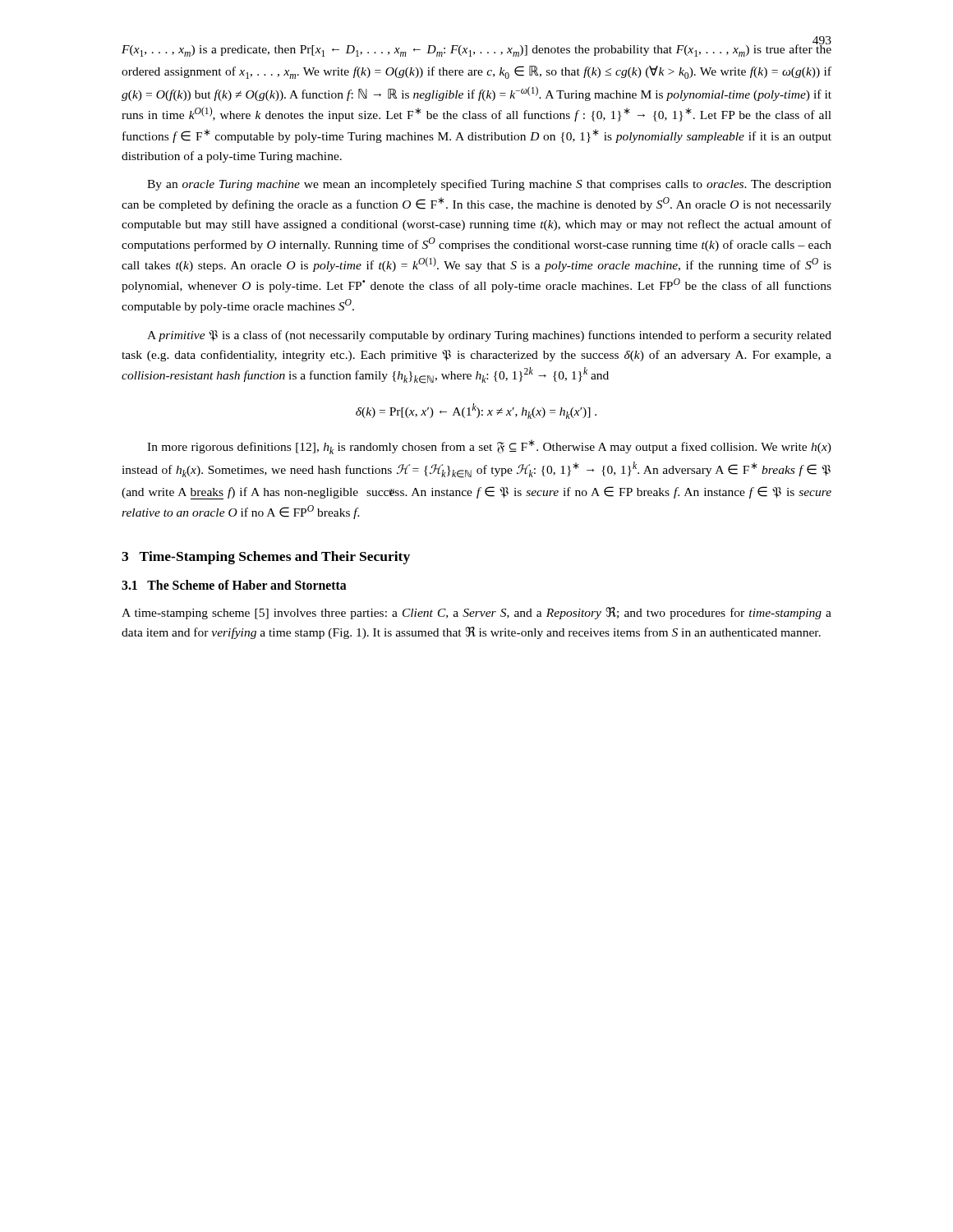Viewport: 953px width, 1232px height.
Task: Find the block on this page that starts "In more rigorous definitions [12], hk is"
Action: (476, 479)
